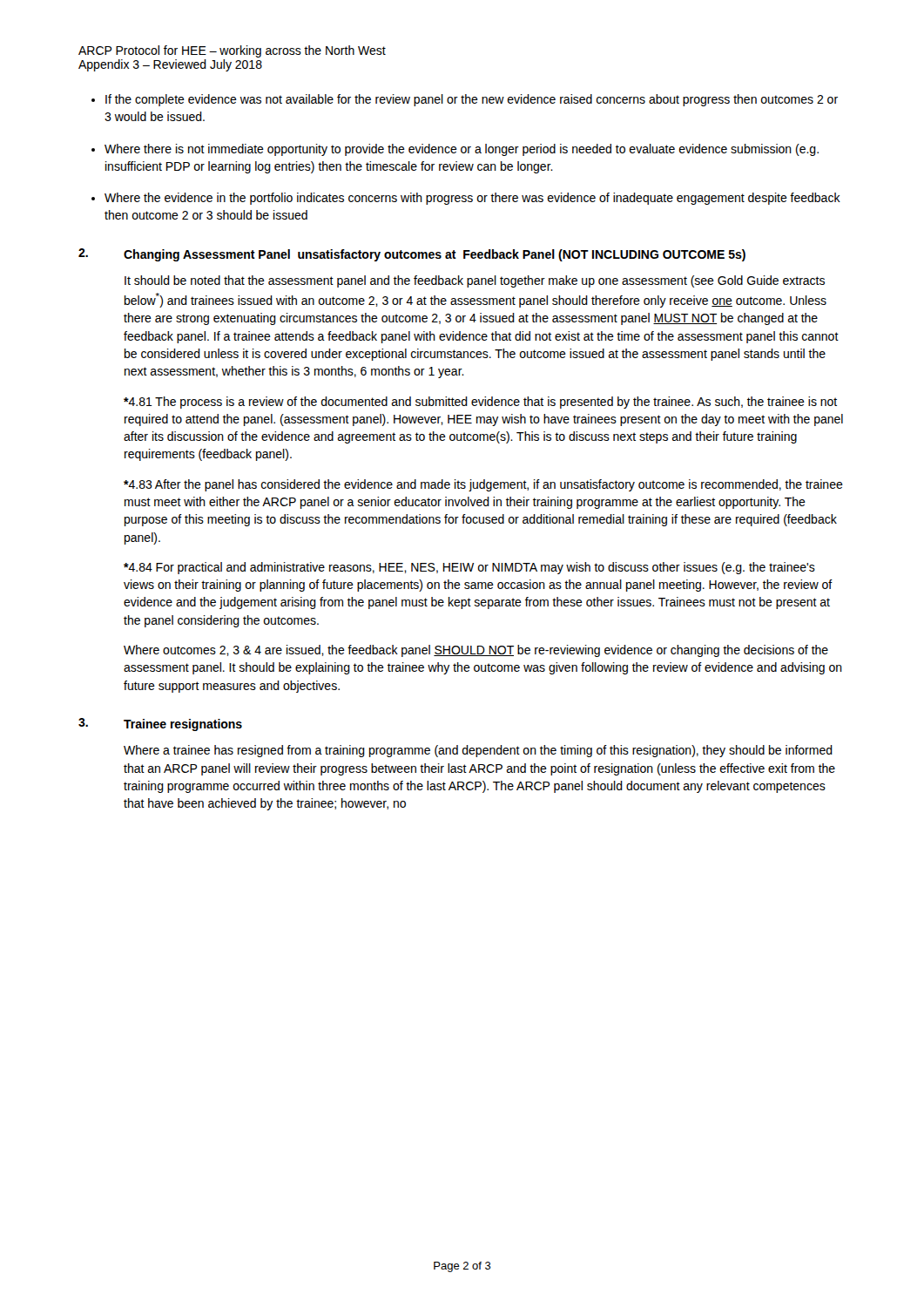Select the element starting "Where there is not"
The width and height of the screenshot is (924, 1307).
pos(462,157)
